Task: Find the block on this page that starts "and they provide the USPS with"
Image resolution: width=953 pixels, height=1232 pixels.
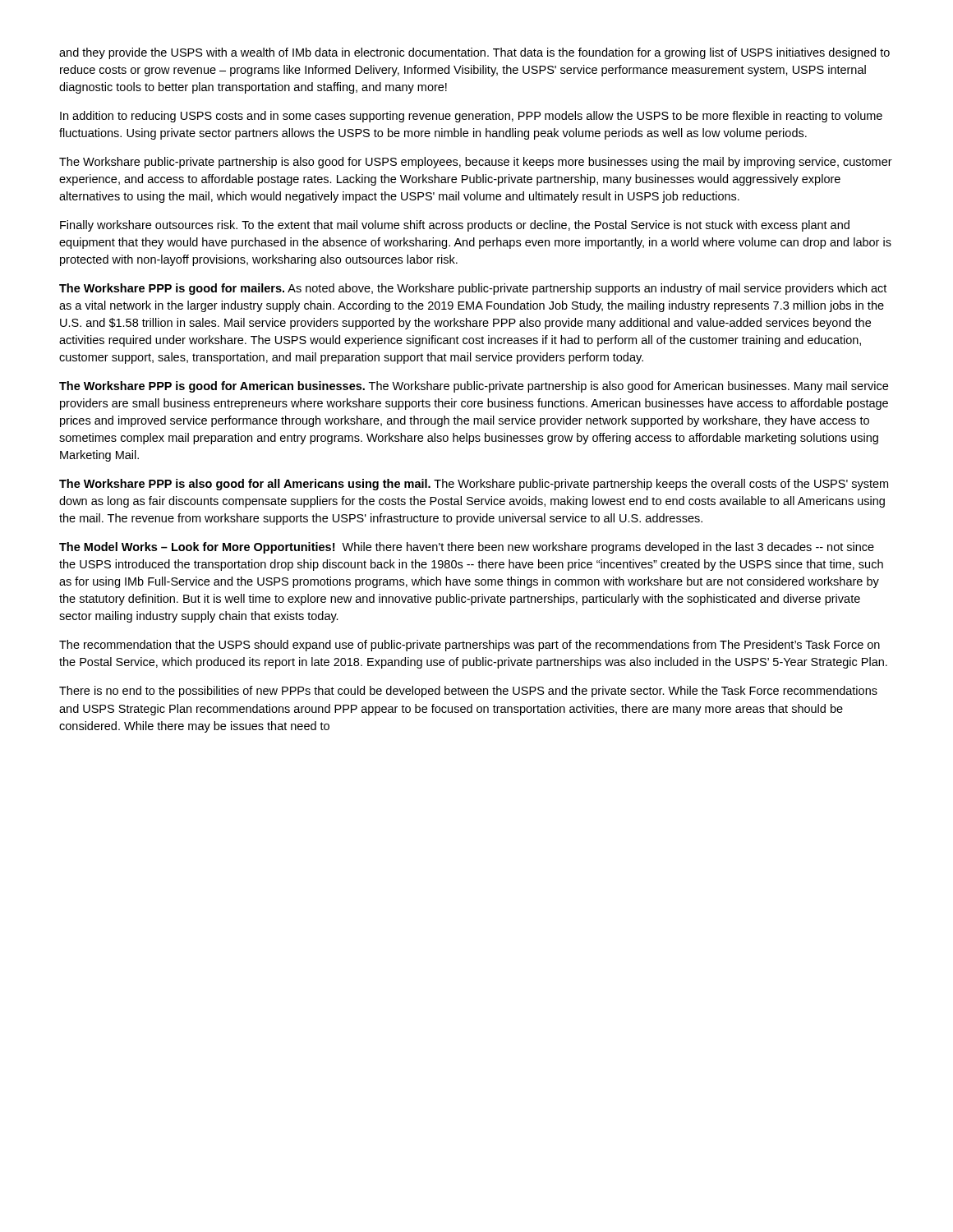Action: tap(475, 70)
